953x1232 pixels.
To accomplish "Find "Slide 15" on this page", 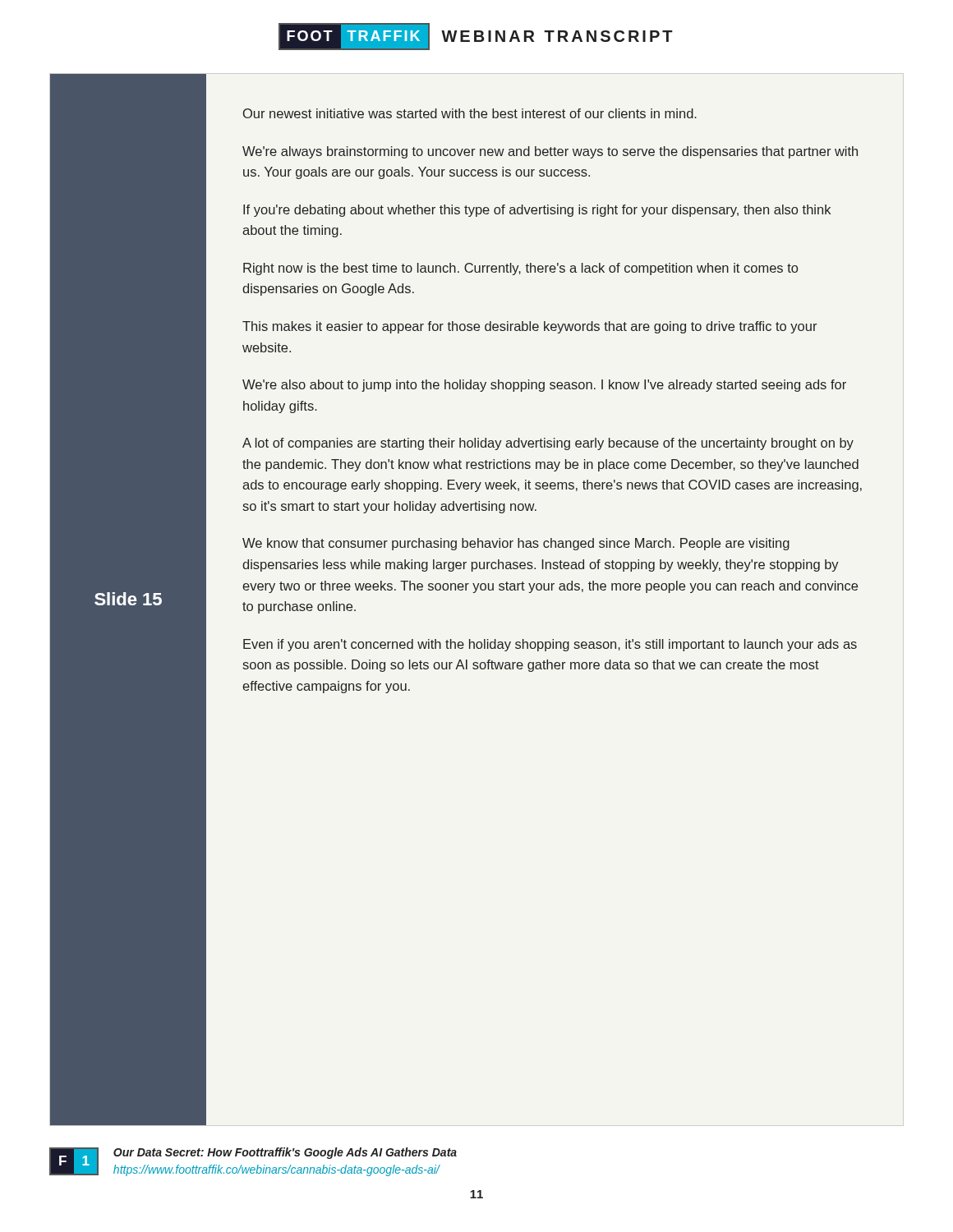I will pos(128,599).
